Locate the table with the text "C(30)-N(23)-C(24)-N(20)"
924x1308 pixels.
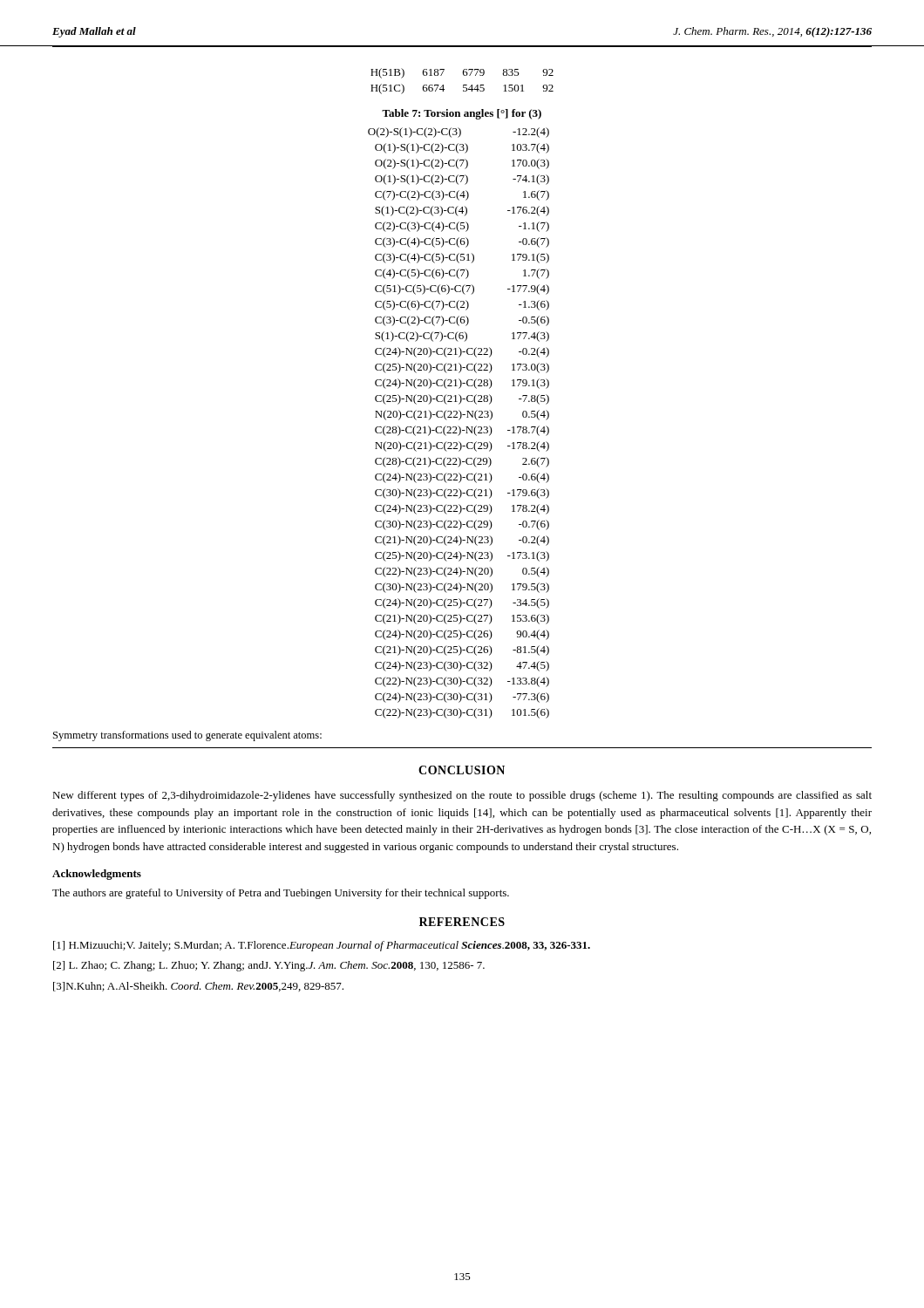462,422
